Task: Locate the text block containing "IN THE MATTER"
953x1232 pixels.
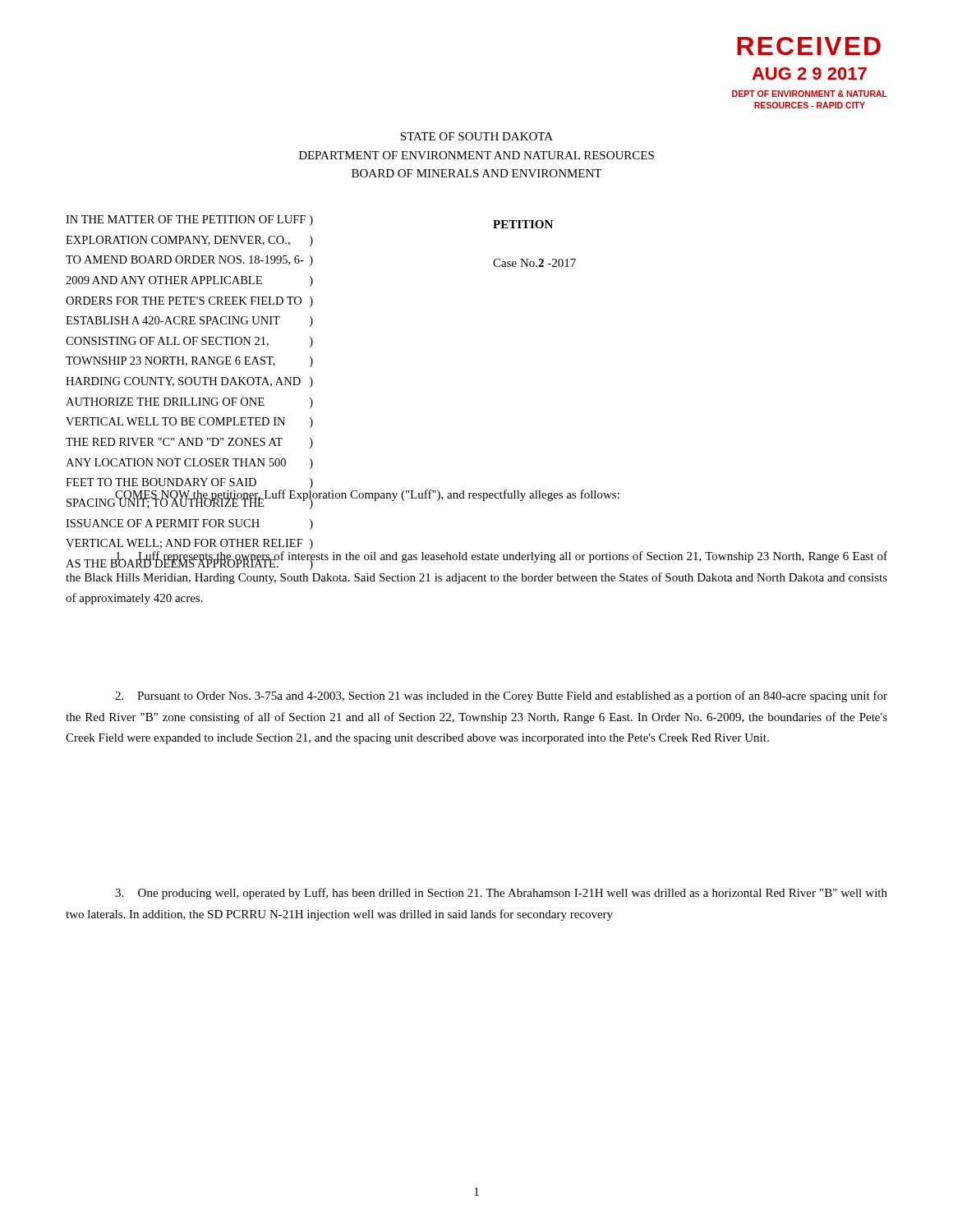Action: (x=189, y=392)
